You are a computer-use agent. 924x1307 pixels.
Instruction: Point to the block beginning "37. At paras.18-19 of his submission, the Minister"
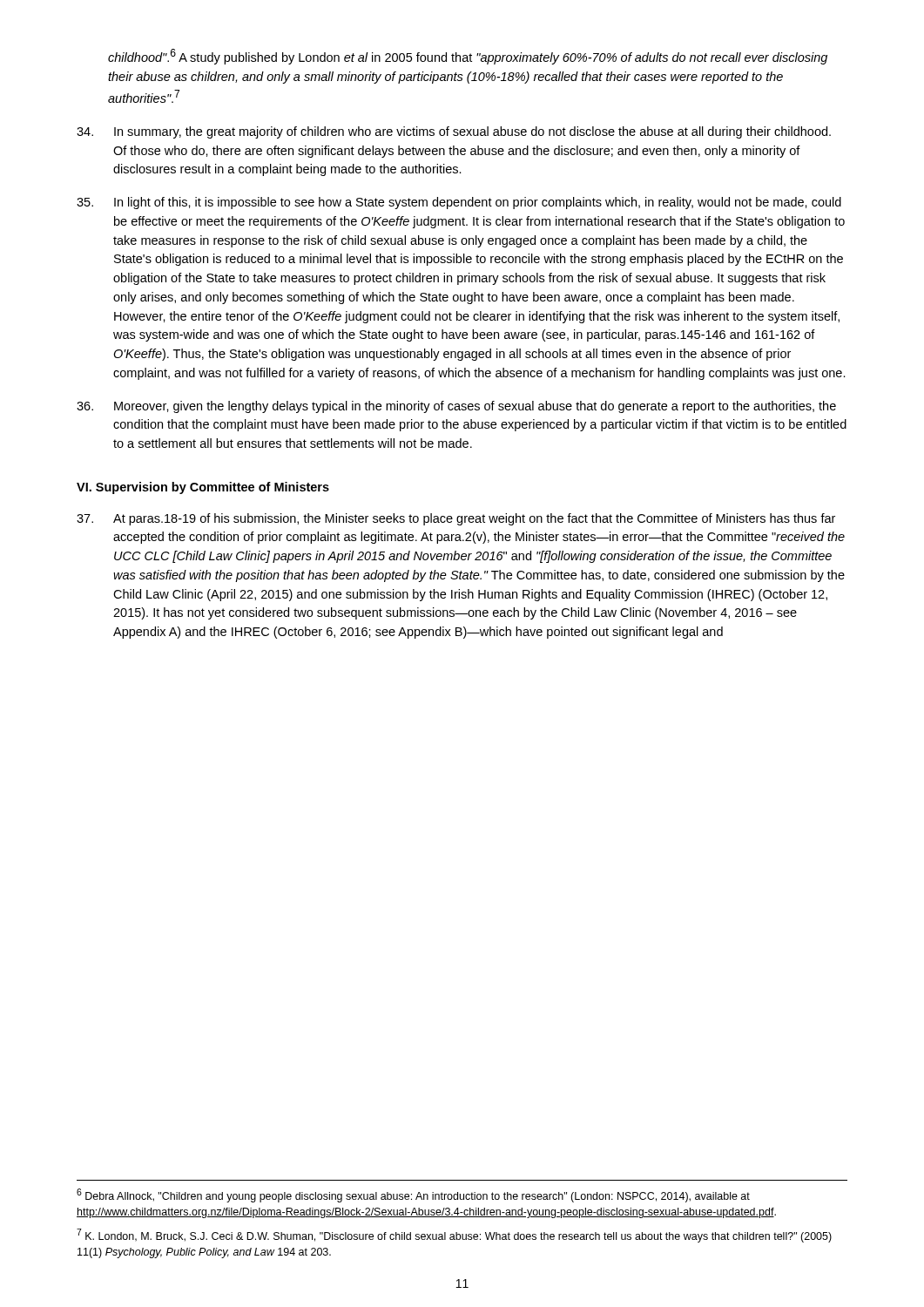tap(462, 576)
